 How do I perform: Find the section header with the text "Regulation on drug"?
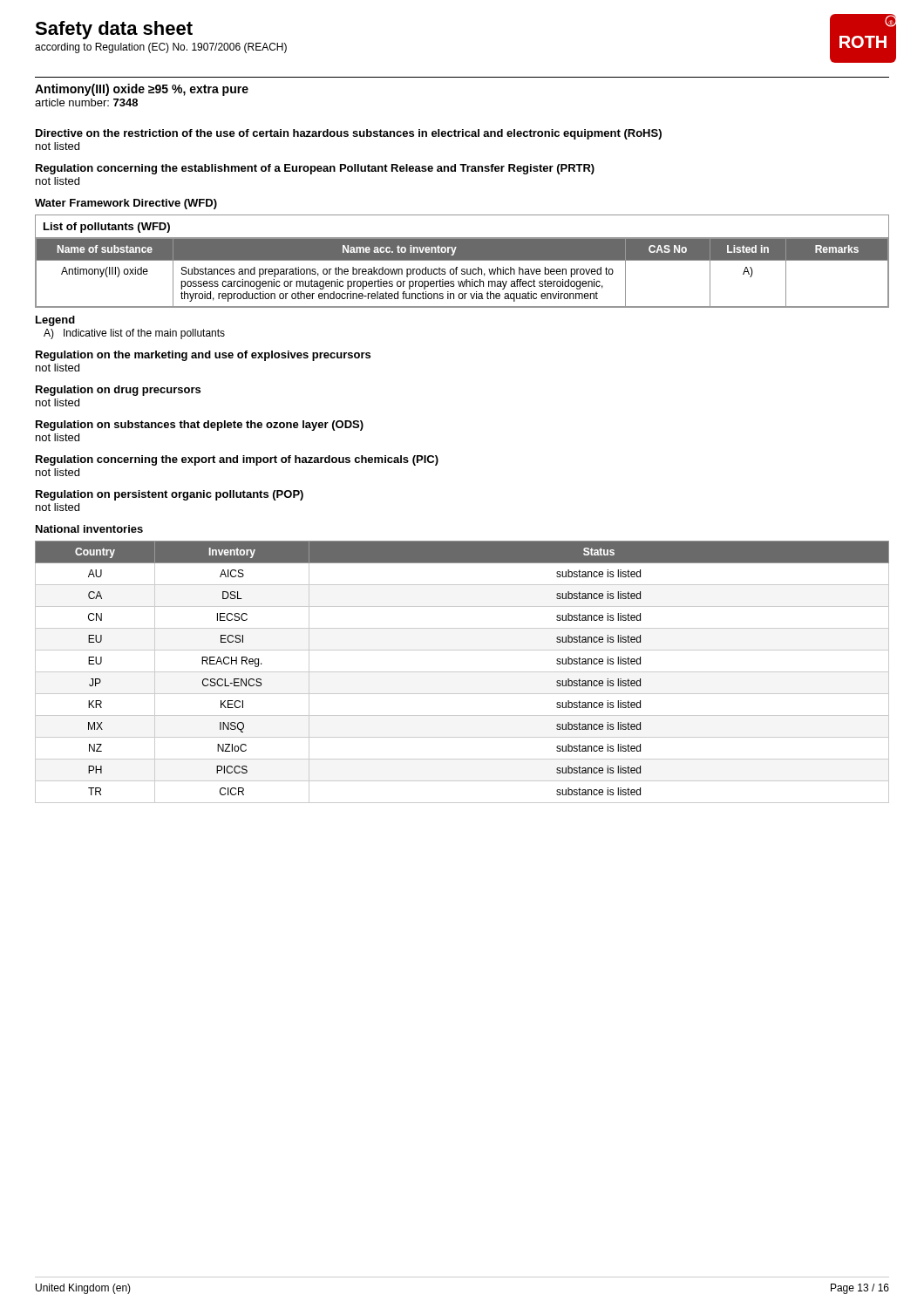click(118, 389)
